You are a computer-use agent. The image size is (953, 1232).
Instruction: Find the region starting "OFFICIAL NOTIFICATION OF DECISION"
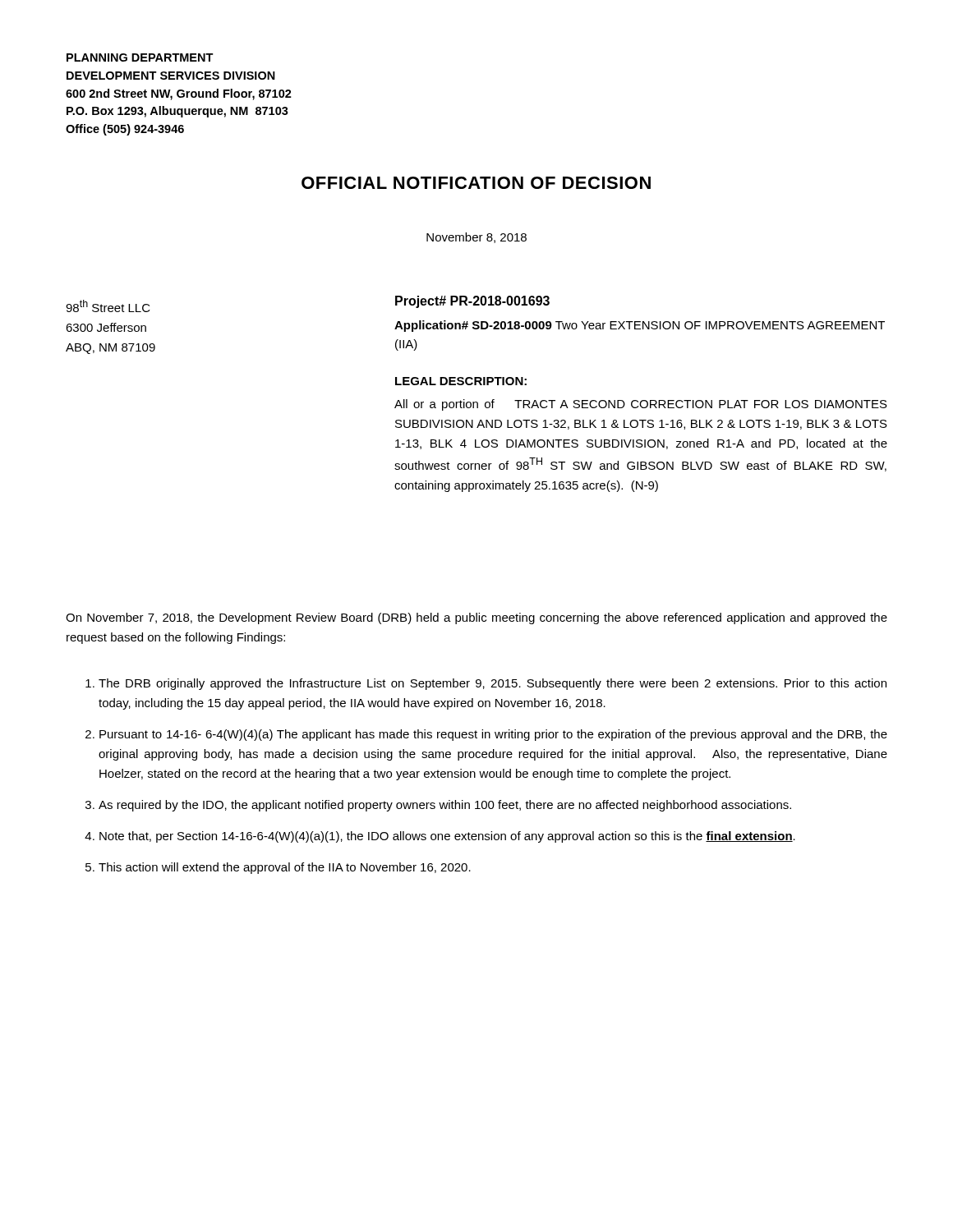pos(476,183)
